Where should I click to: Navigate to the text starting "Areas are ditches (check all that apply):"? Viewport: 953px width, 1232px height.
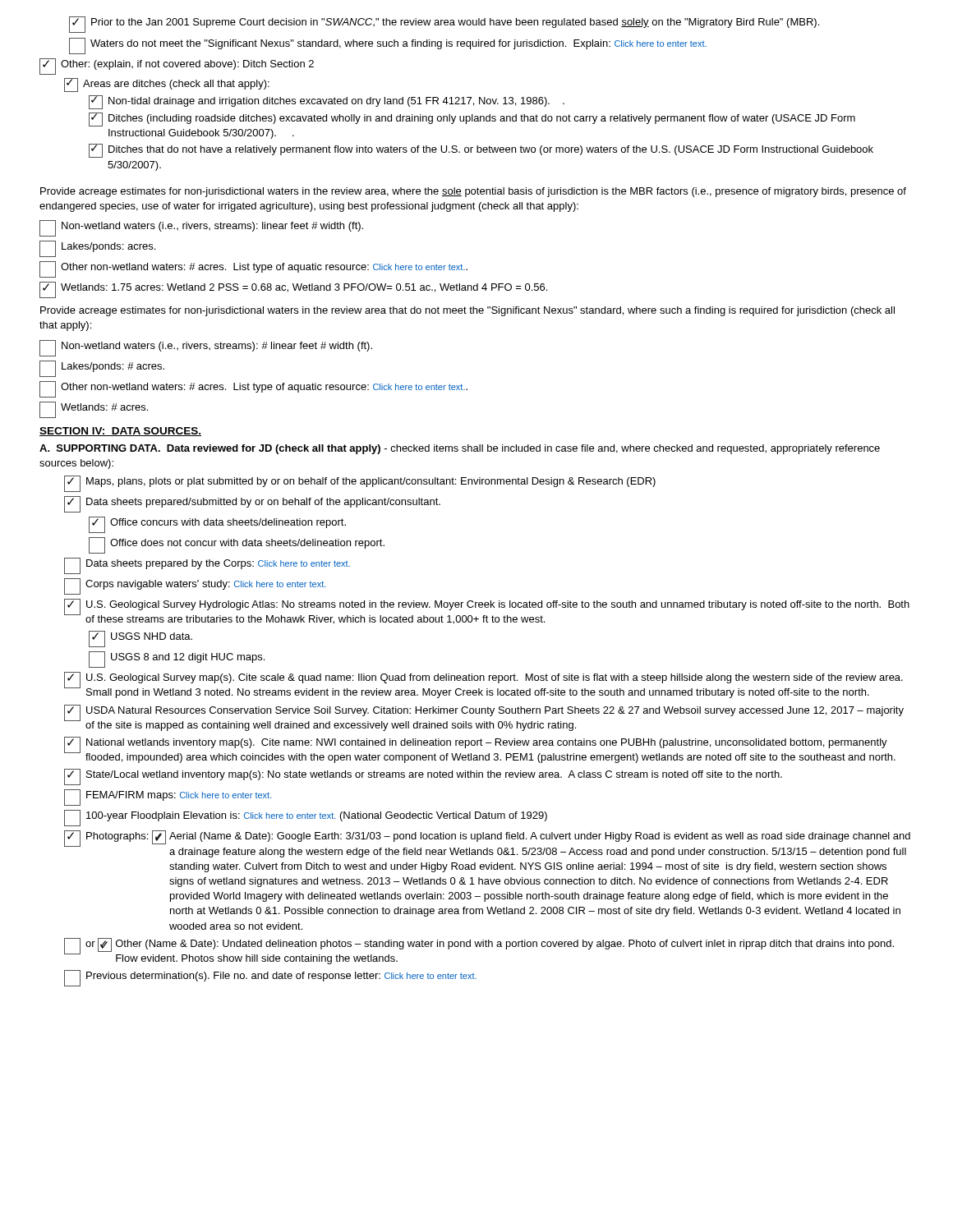pos(167,85)
